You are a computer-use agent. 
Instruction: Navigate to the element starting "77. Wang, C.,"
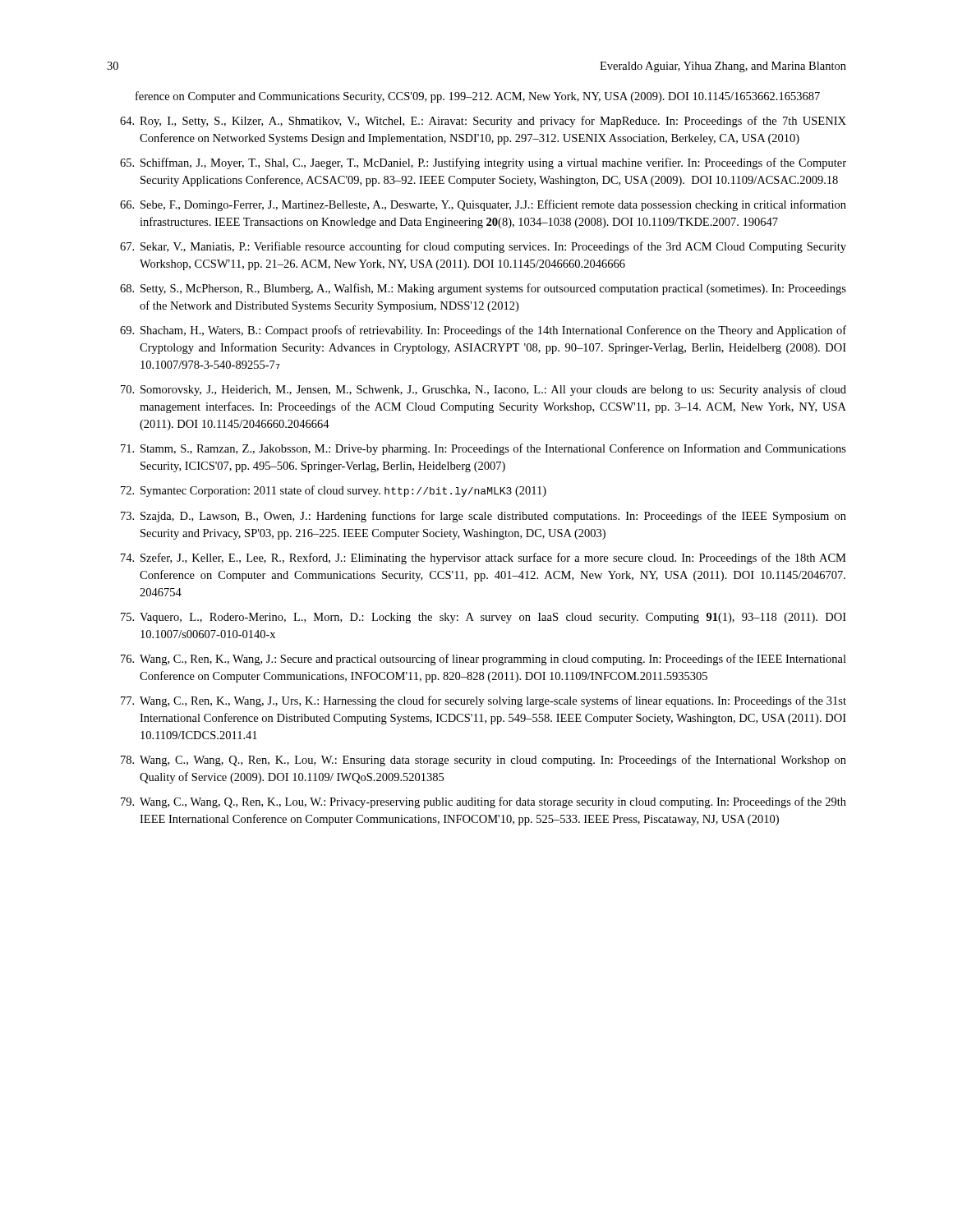[x=476, y=719]
